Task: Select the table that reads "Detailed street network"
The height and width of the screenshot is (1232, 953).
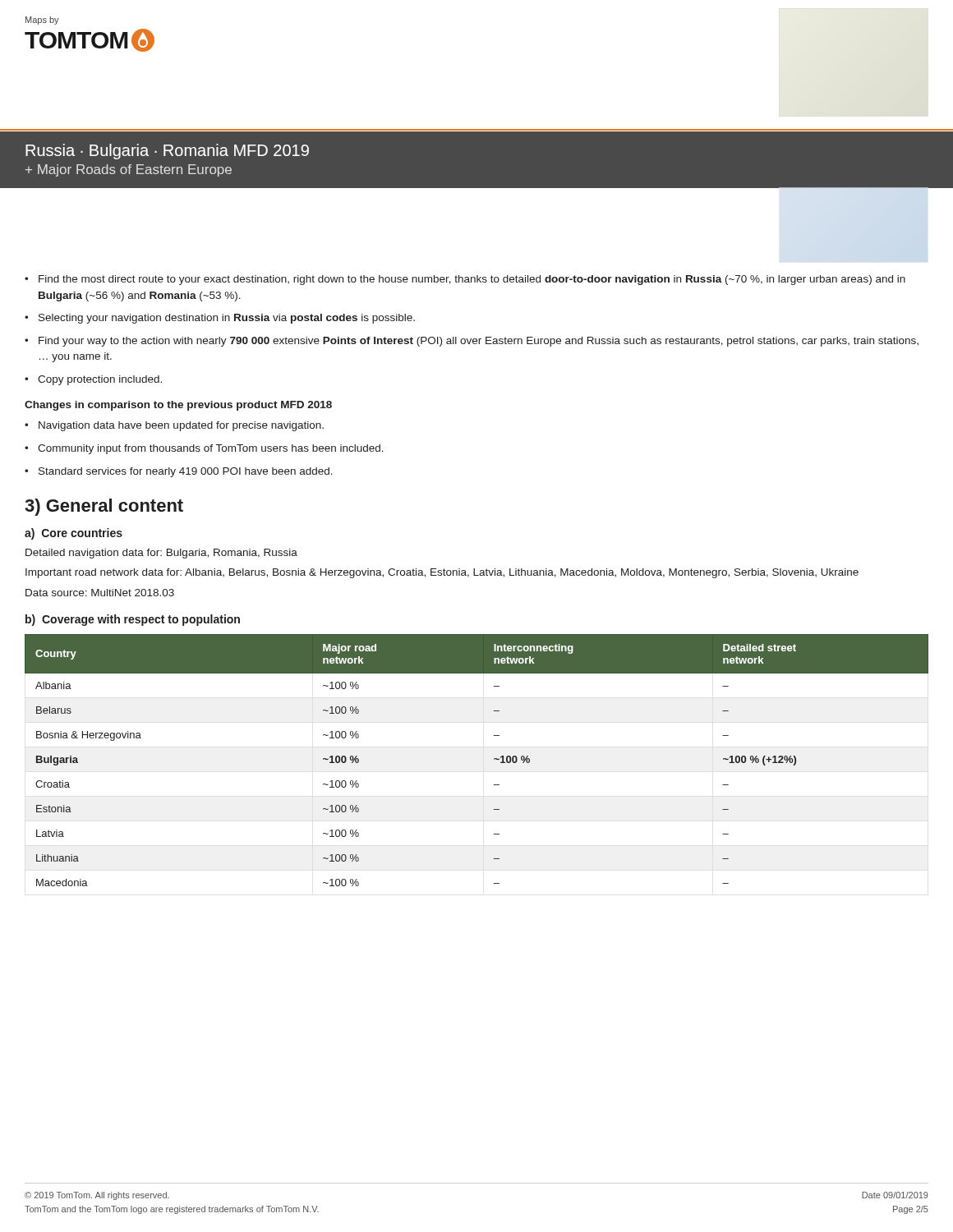Action: [x=476, y=764]
